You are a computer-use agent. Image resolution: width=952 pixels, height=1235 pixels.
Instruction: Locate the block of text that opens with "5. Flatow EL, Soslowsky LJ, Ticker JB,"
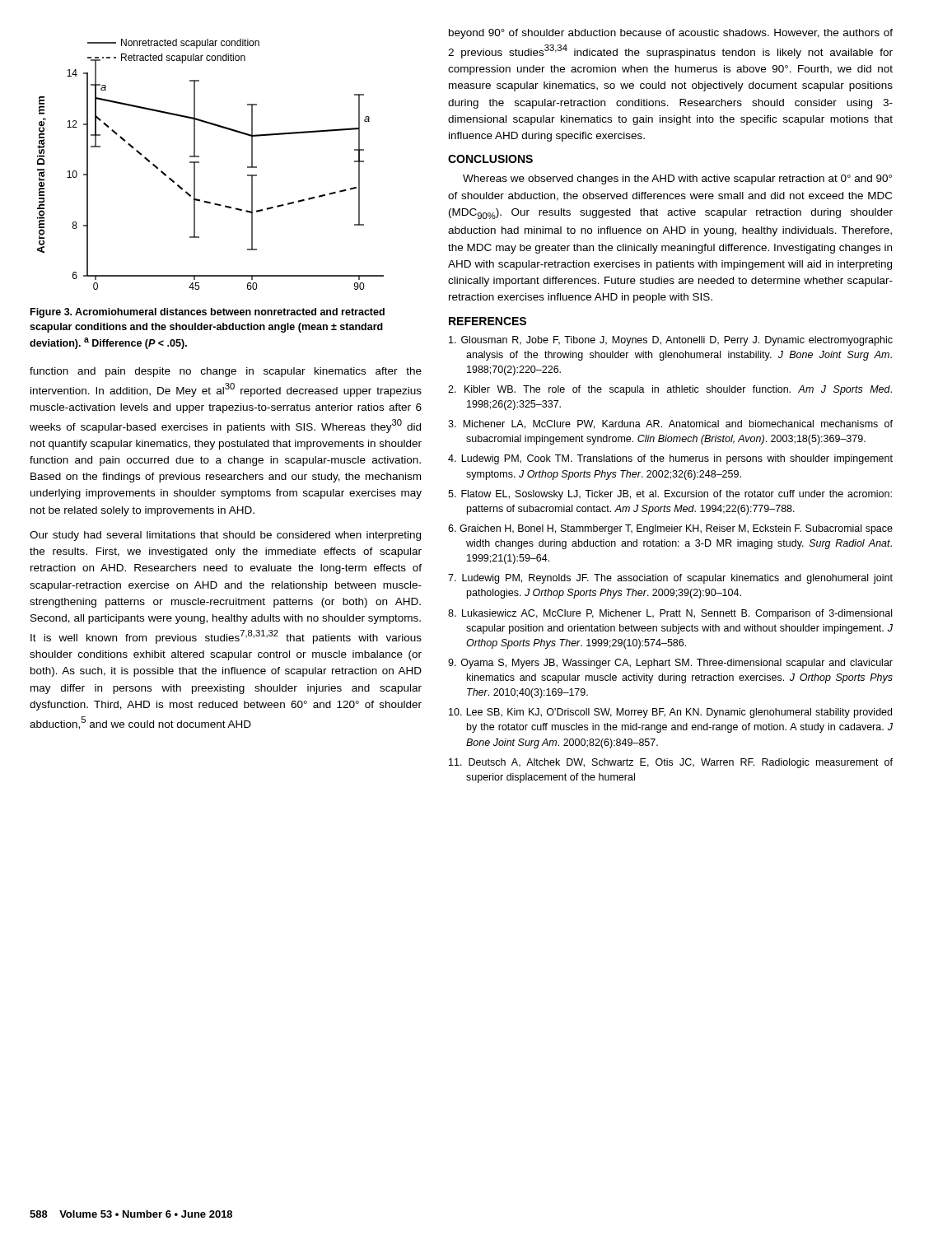[x=670, y=501]
